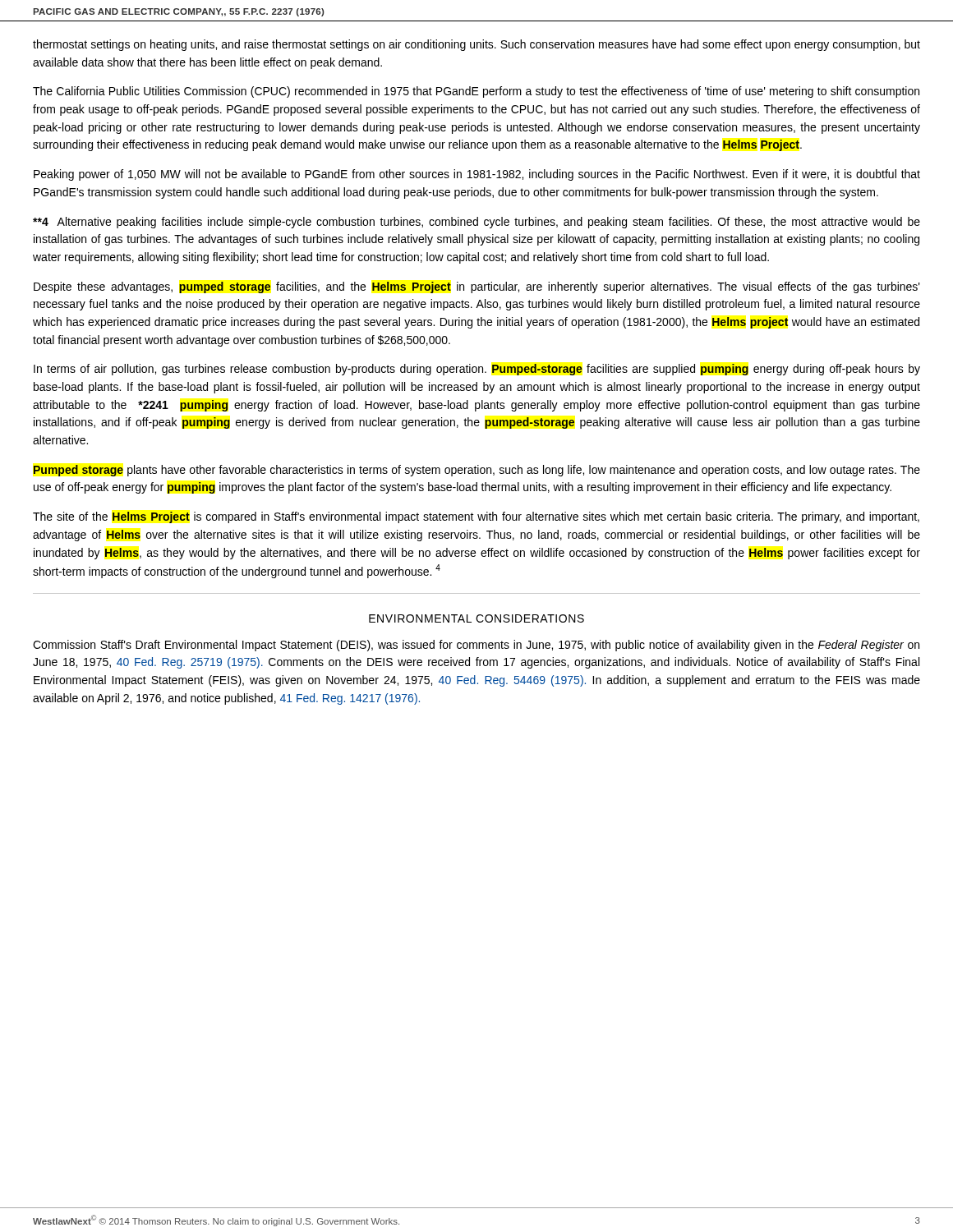Find the text block with the text "thermostat settings on heating units, and"

pyautogui.click(x=476, y=53)
